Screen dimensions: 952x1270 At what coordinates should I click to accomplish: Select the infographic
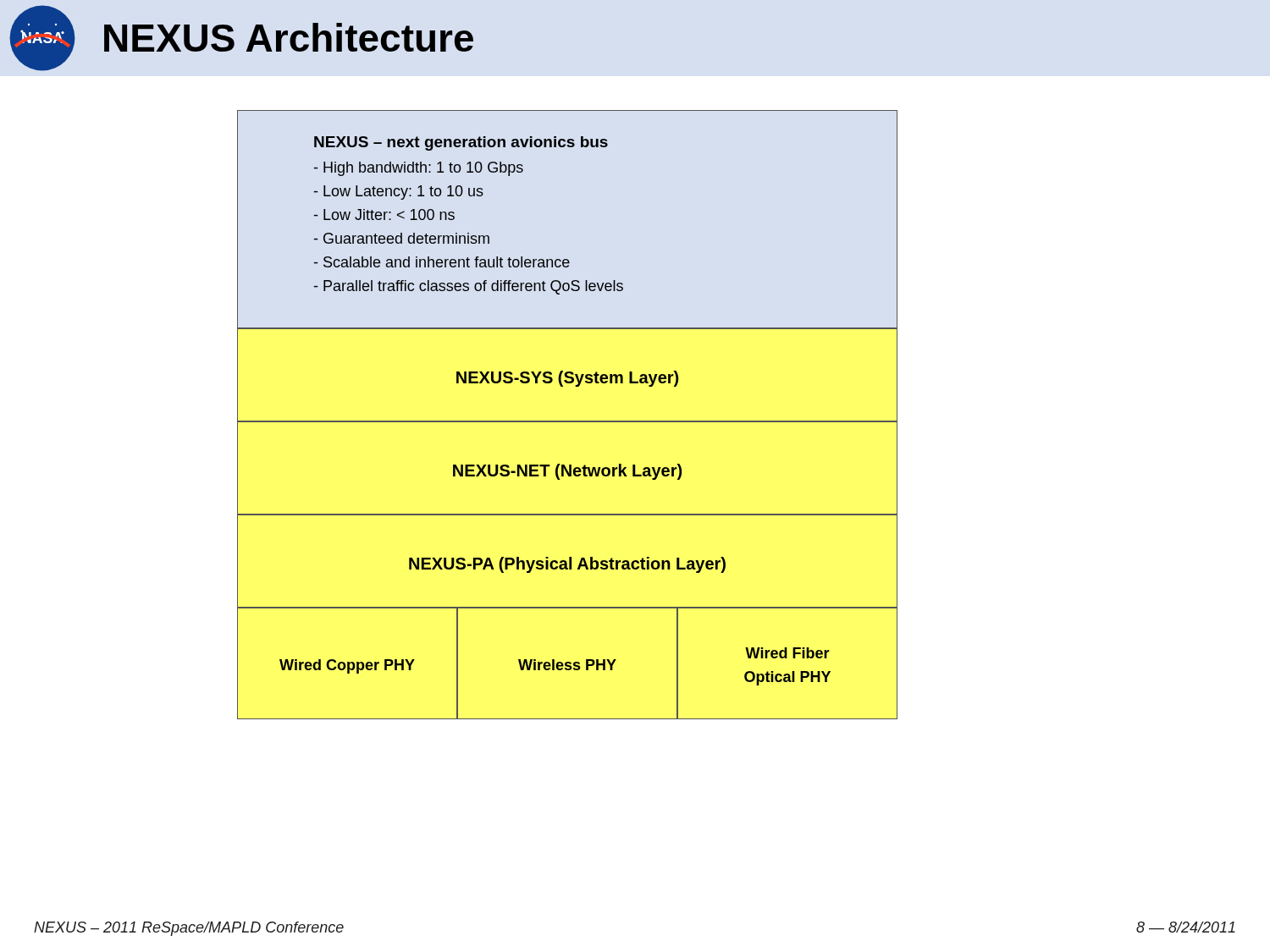[567, 416]
